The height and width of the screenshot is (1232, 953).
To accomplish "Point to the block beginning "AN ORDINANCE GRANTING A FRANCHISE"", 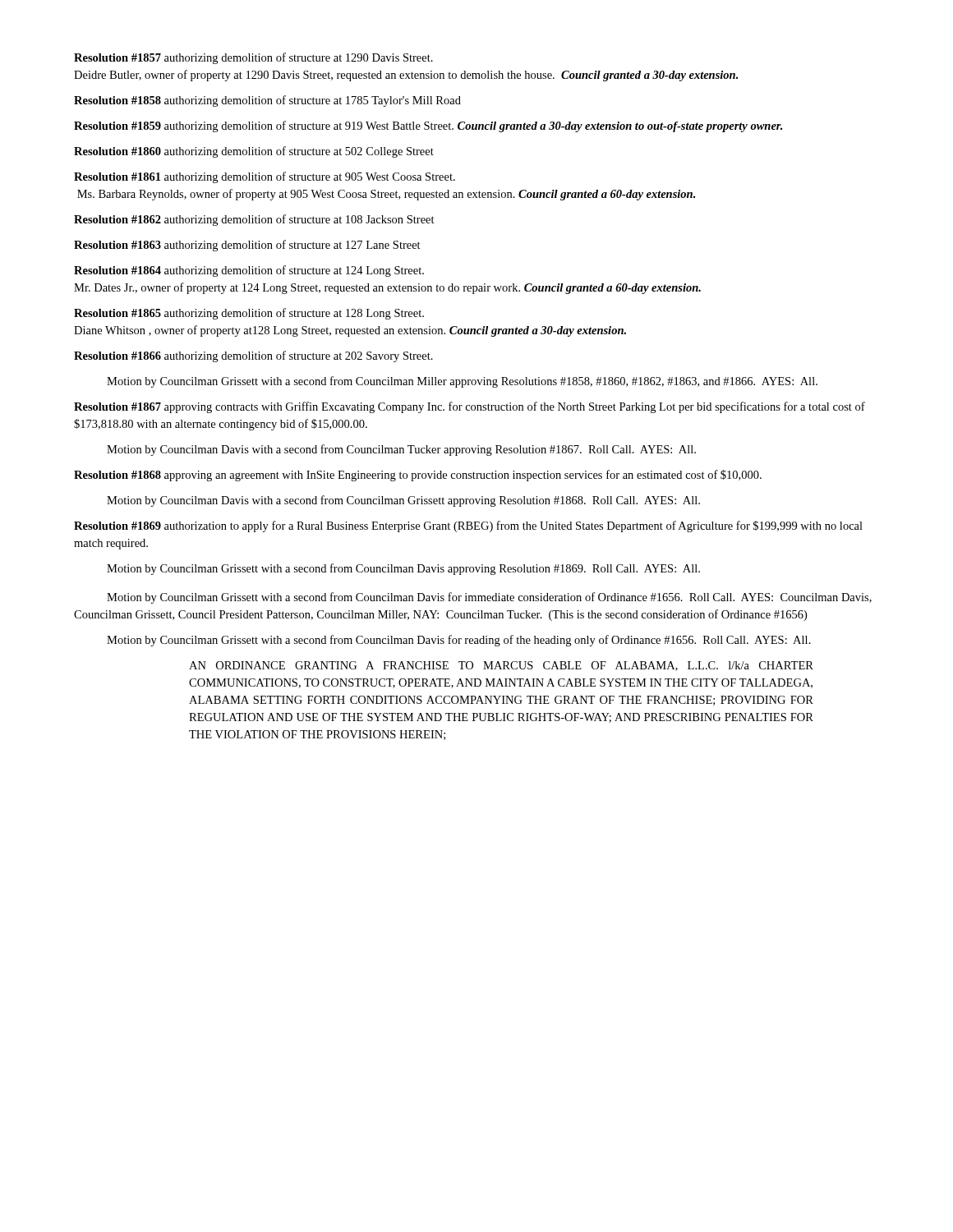I will (x=501, y=700).
